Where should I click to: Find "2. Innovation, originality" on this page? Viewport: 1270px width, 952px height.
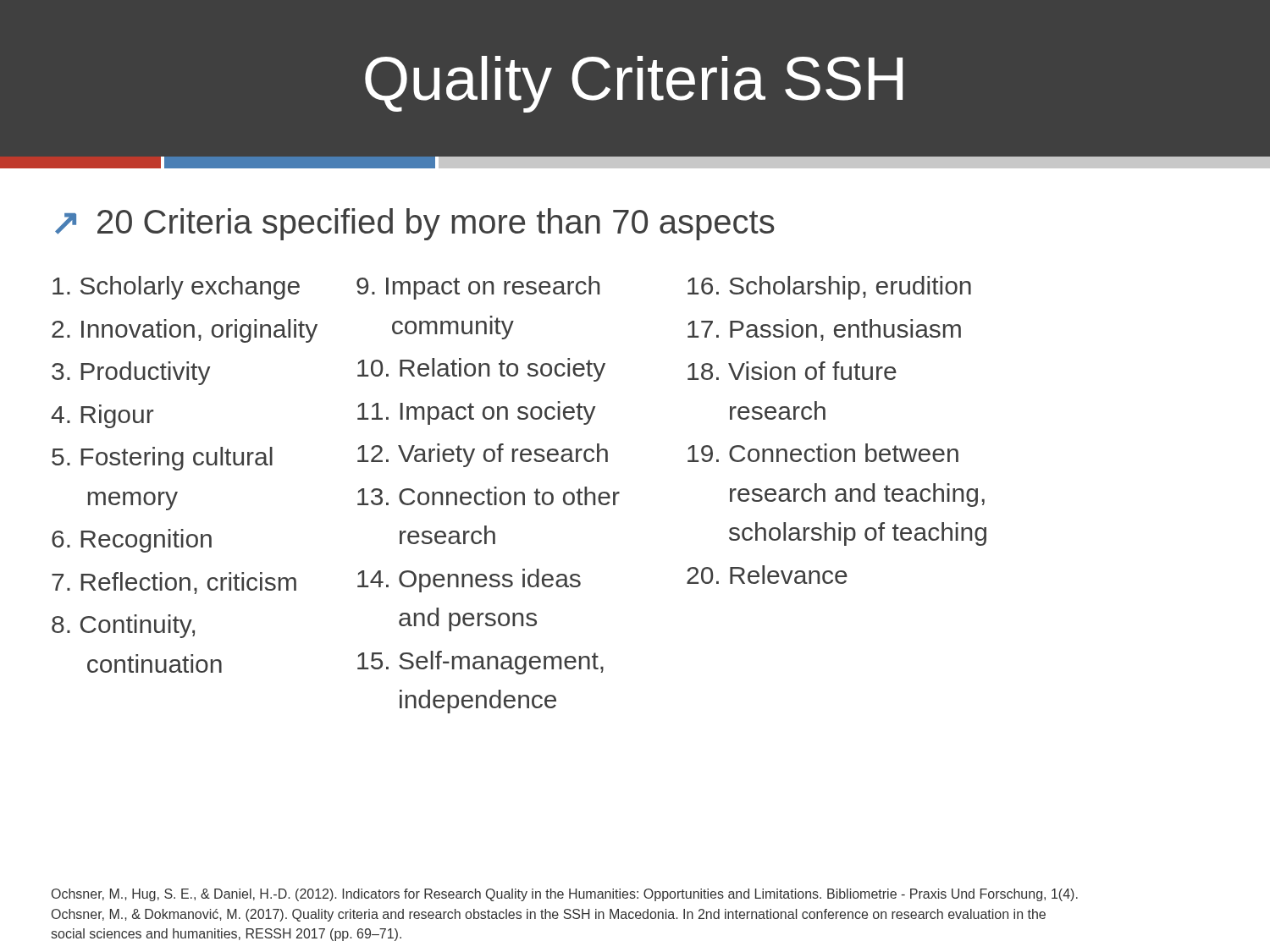tap(184, 328)
